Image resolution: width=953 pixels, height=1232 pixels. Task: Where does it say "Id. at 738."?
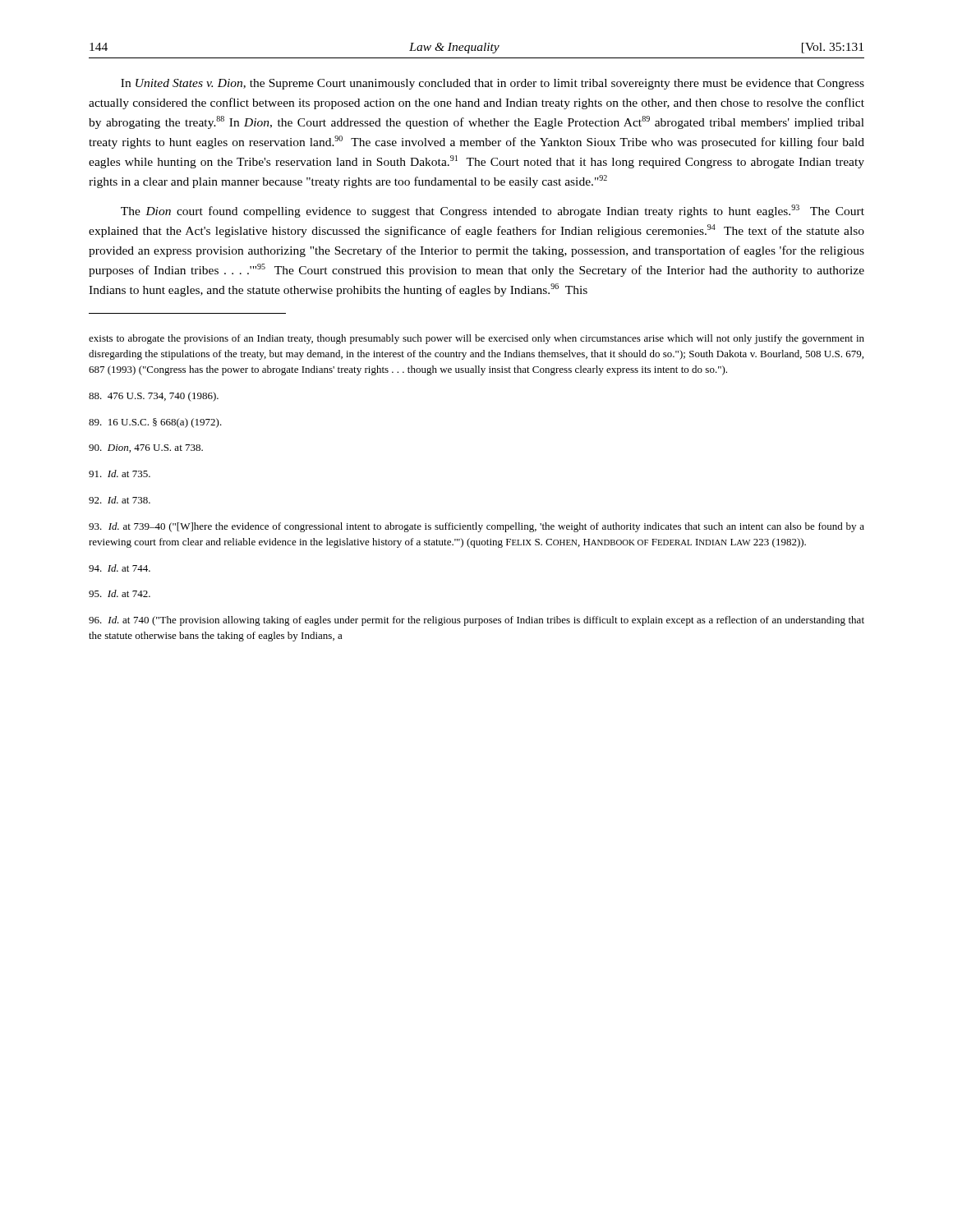click(120, 500)
